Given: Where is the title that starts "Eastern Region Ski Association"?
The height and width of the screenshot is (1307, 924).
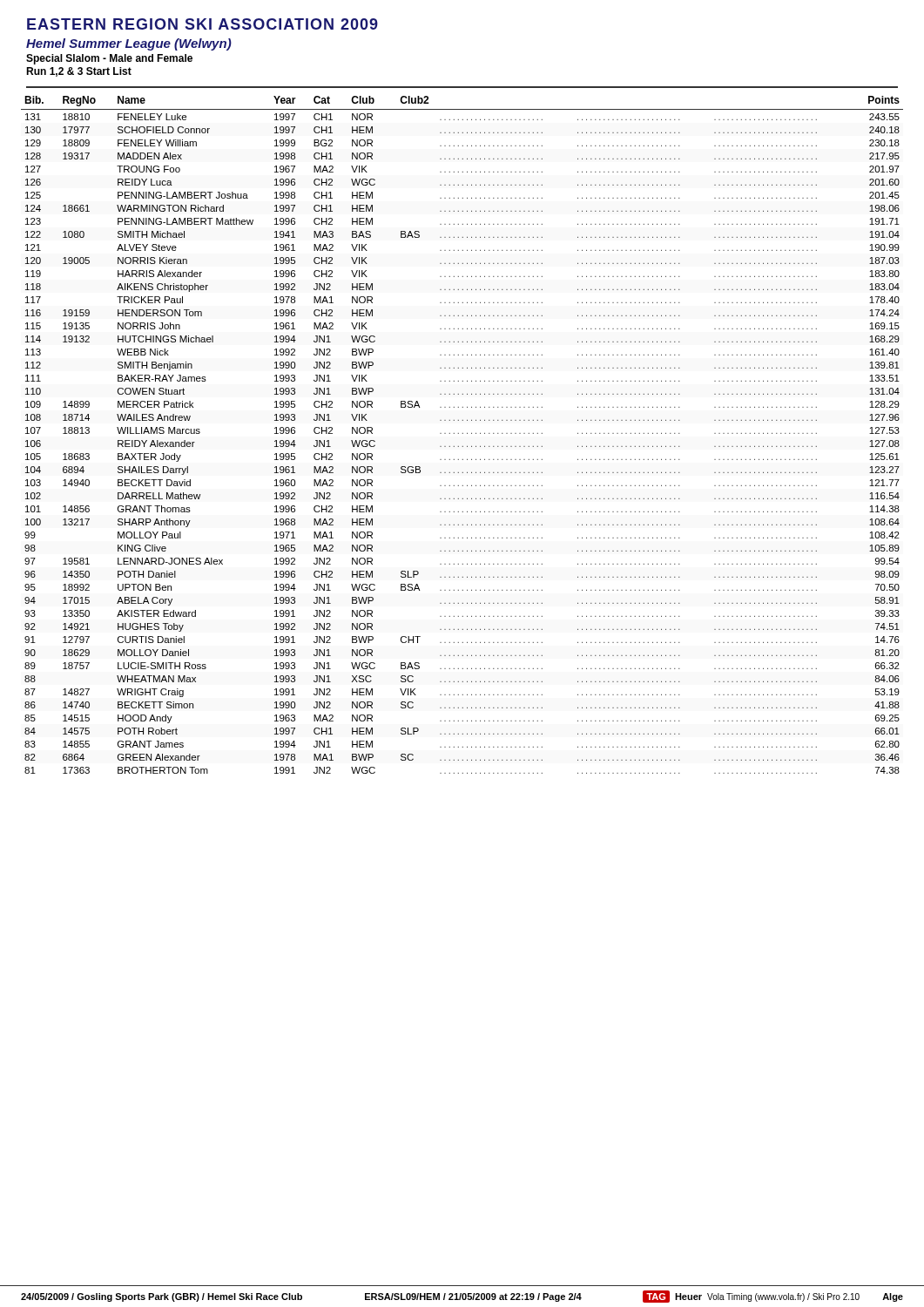Looking at the screenshot, I should click(x=202, y=24).
